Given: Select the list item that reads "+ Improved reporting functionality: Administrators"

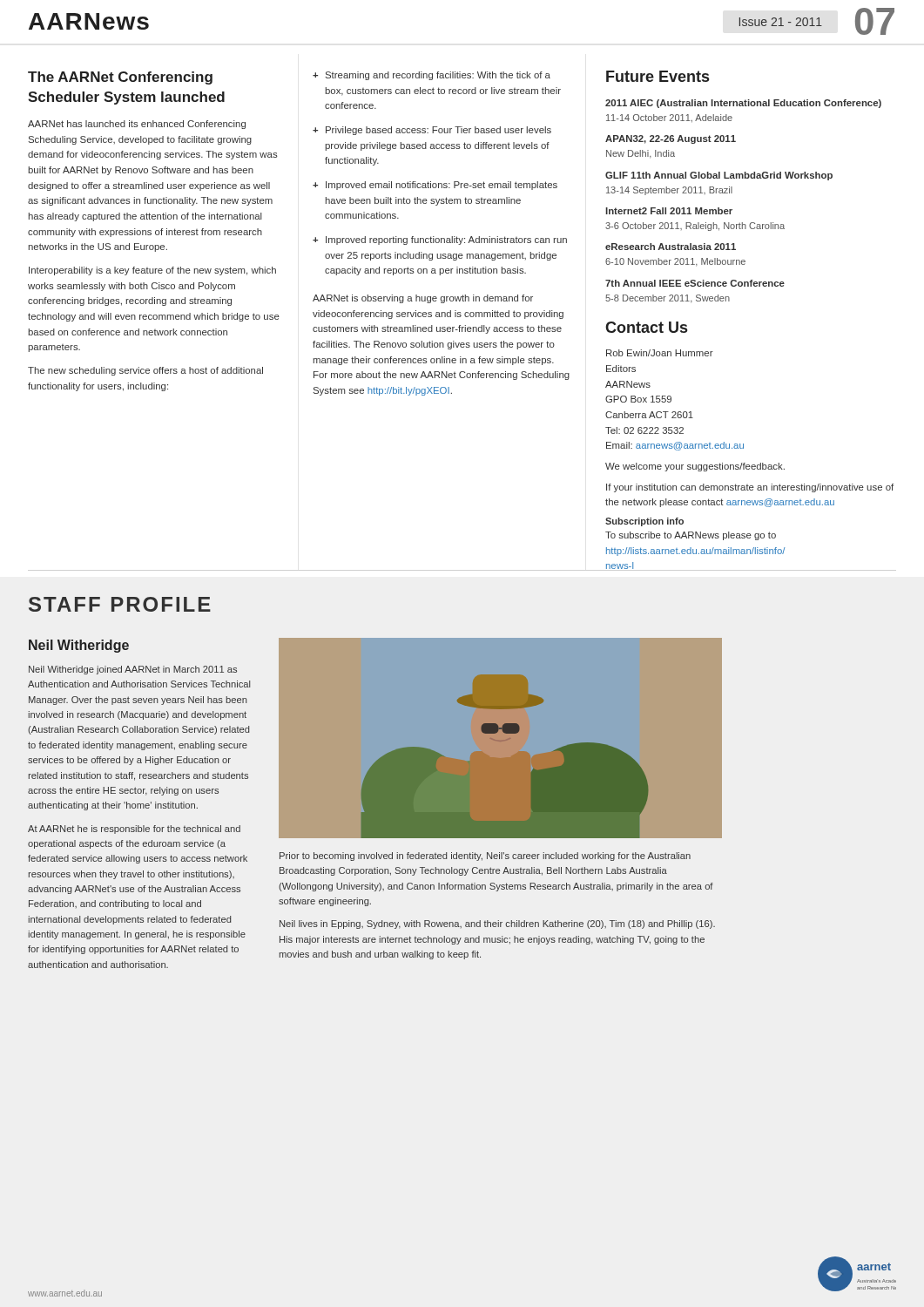Looking at the screenshot, I should tap(442, 256).
